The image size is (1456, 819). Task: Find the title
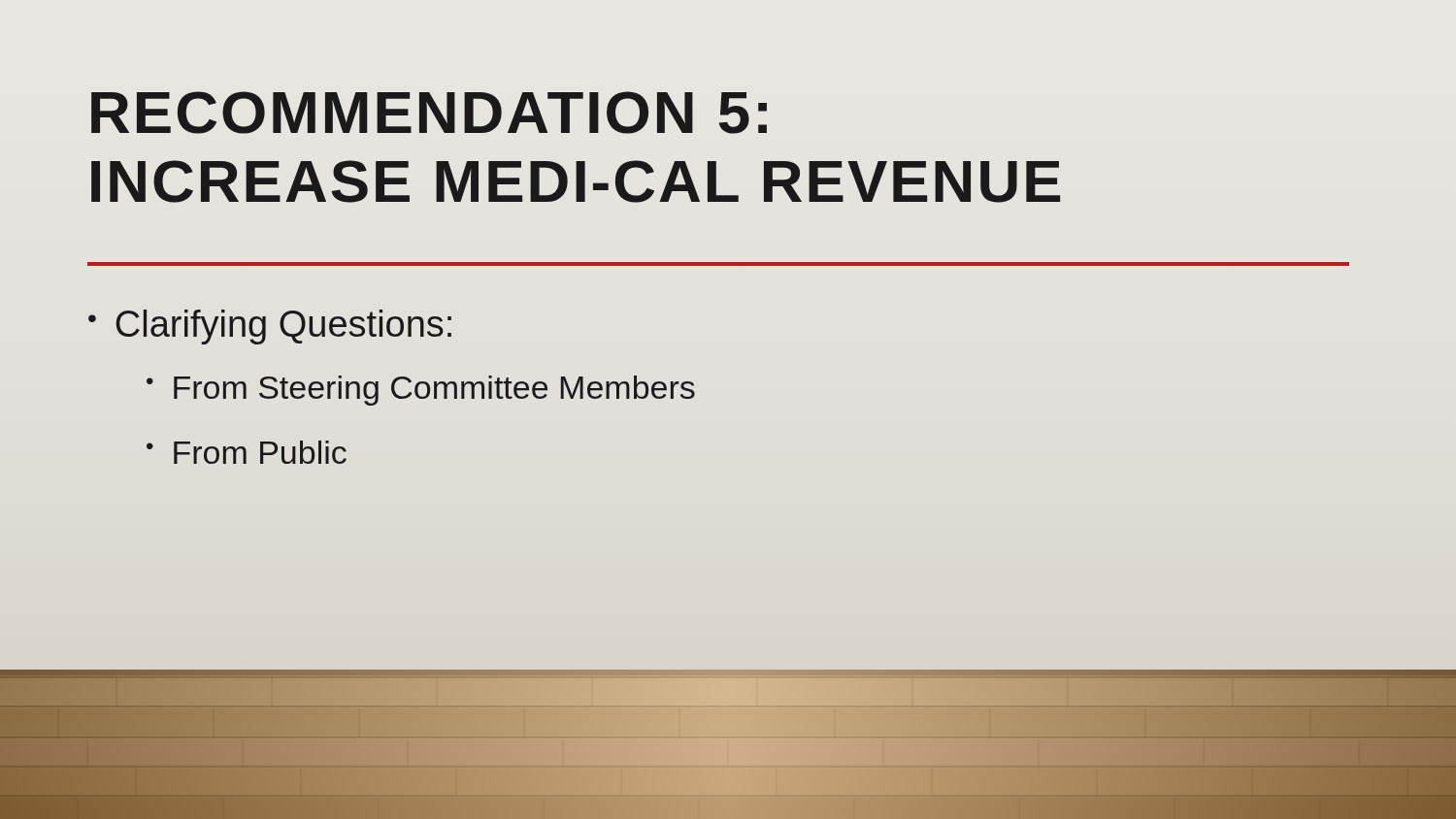tap(718, 147)
